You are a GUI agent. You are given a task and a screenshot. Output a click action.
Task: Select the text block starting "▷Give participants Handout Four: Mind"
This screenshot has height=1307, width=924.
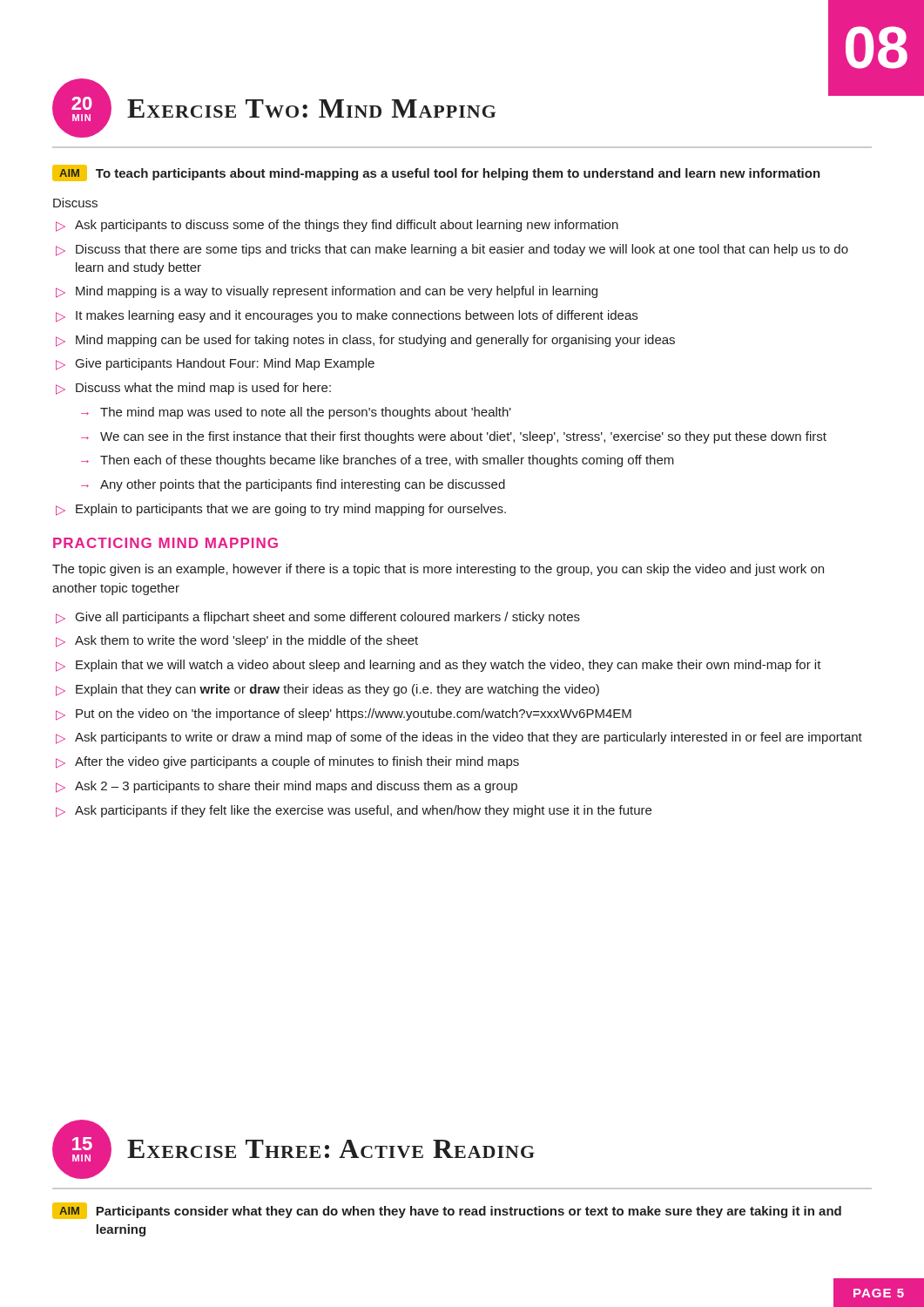click(215, 364)
